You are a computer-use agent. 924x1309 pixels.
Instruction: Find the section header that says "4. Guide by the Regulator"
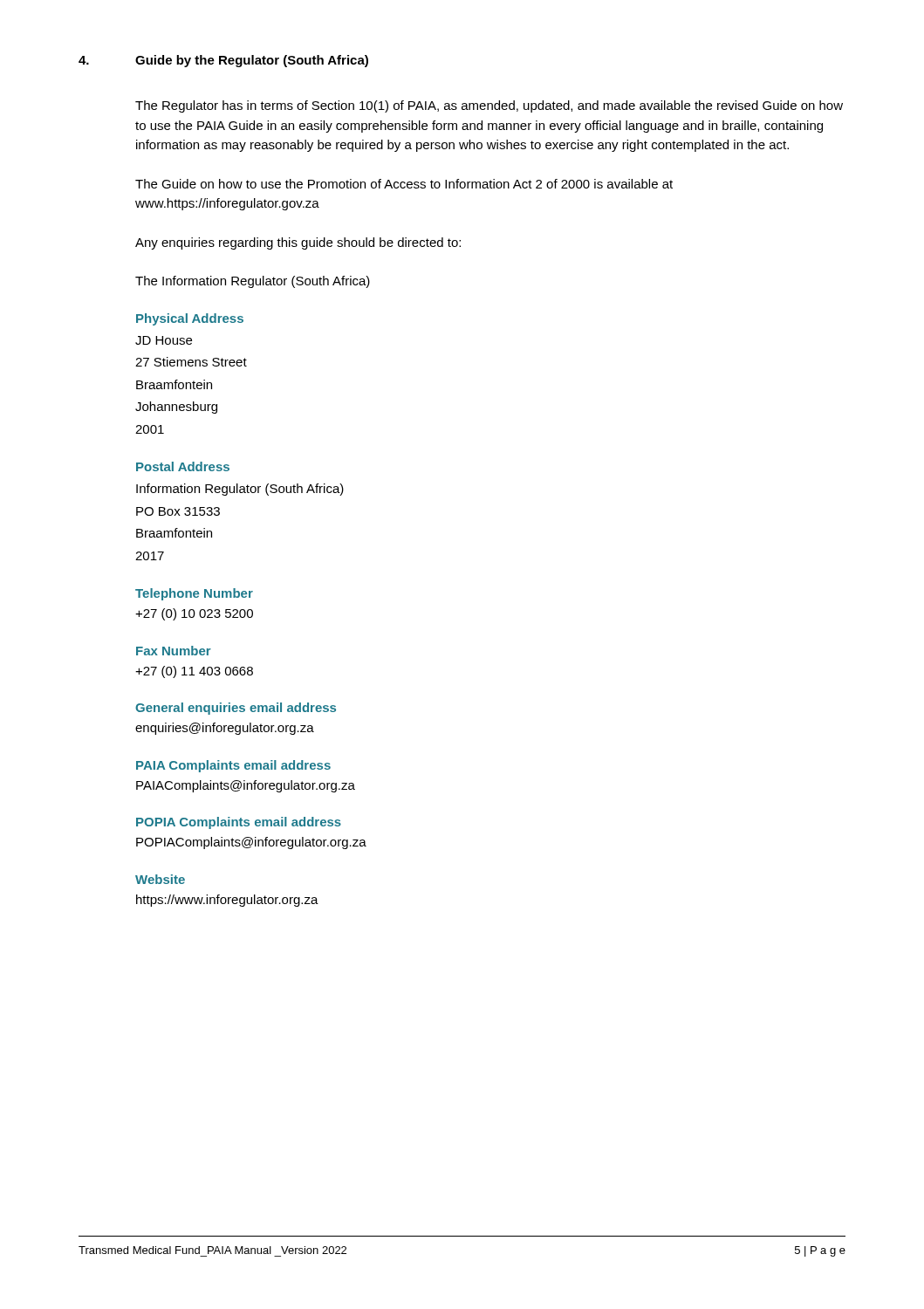[224, 60]
